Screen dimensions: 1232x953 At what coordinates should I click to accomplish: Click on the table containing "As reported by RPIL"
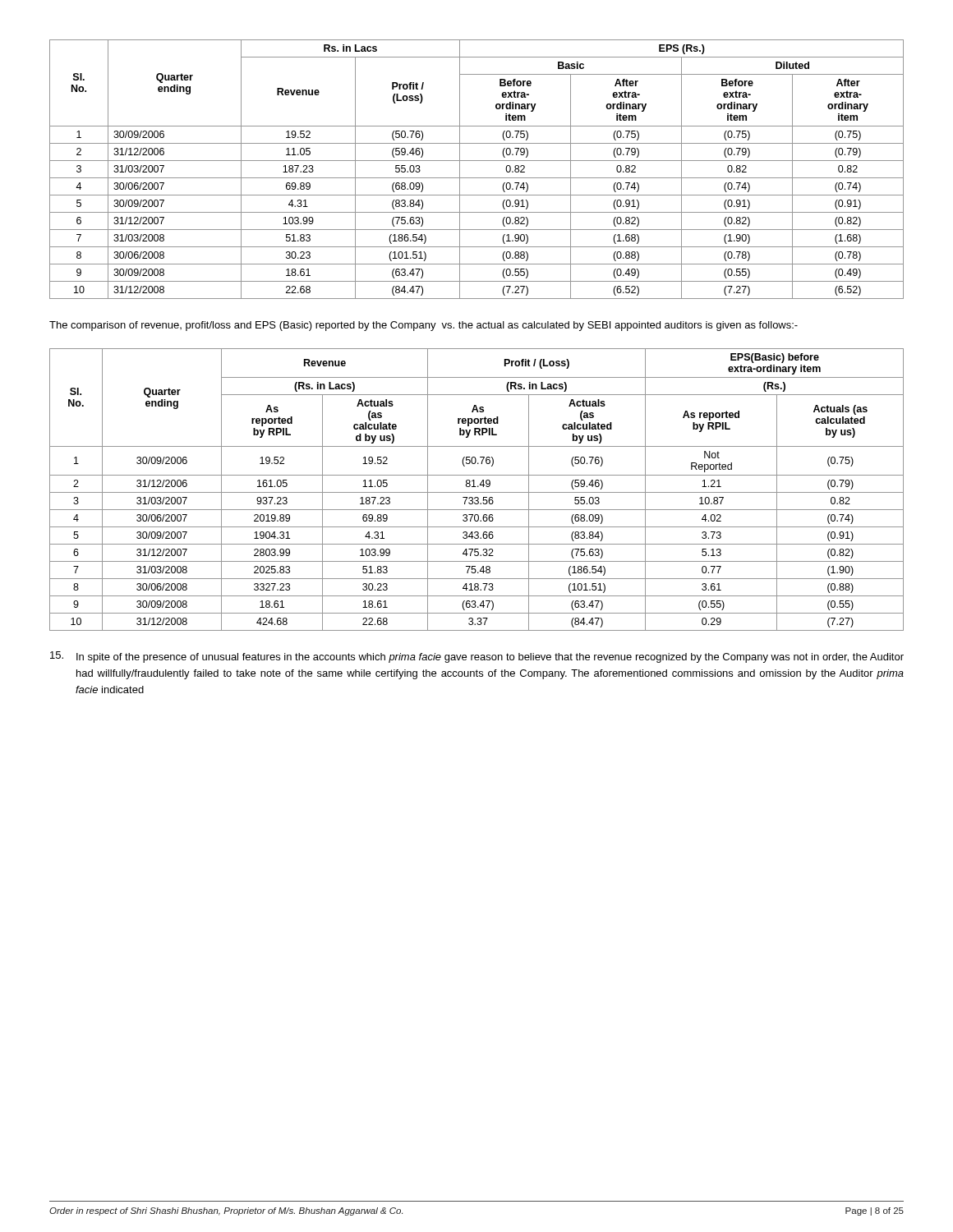476,490
